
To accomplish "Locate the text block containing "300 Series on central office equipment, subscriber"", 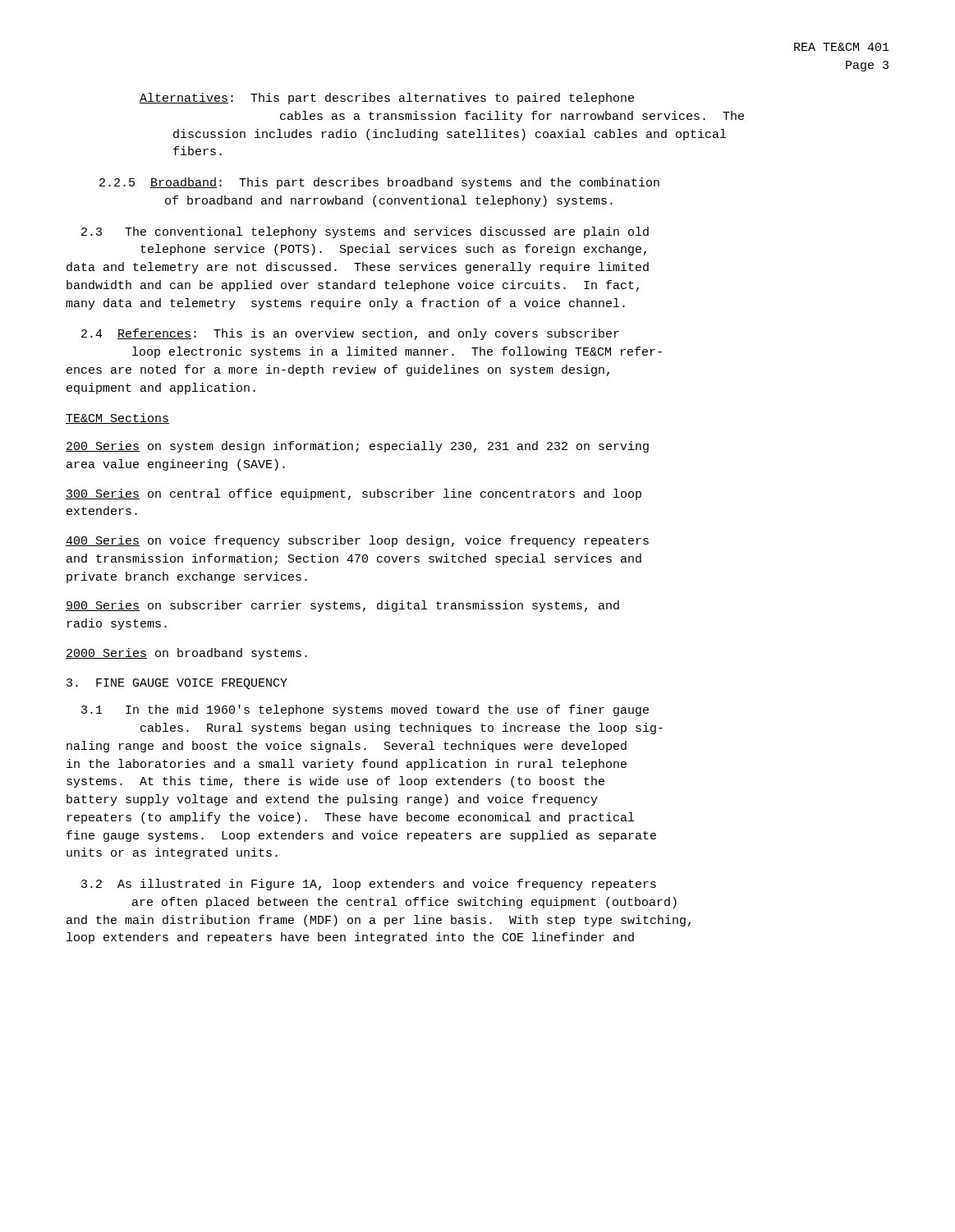I will pyautogui.click(x=478, y=504).
